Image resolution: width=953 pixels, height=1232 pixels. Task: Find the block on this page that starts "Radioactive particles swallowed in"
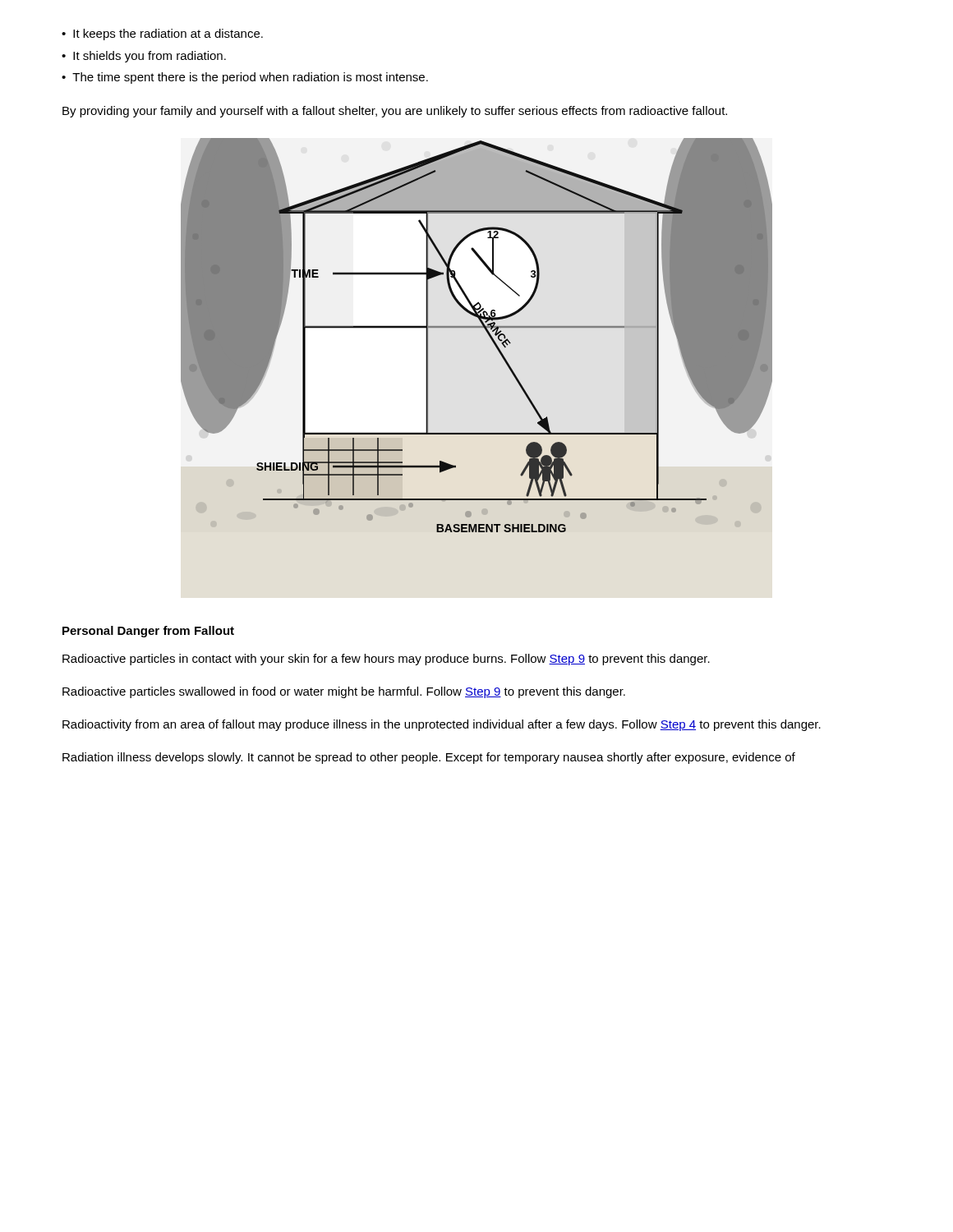[x=344, y=691]
